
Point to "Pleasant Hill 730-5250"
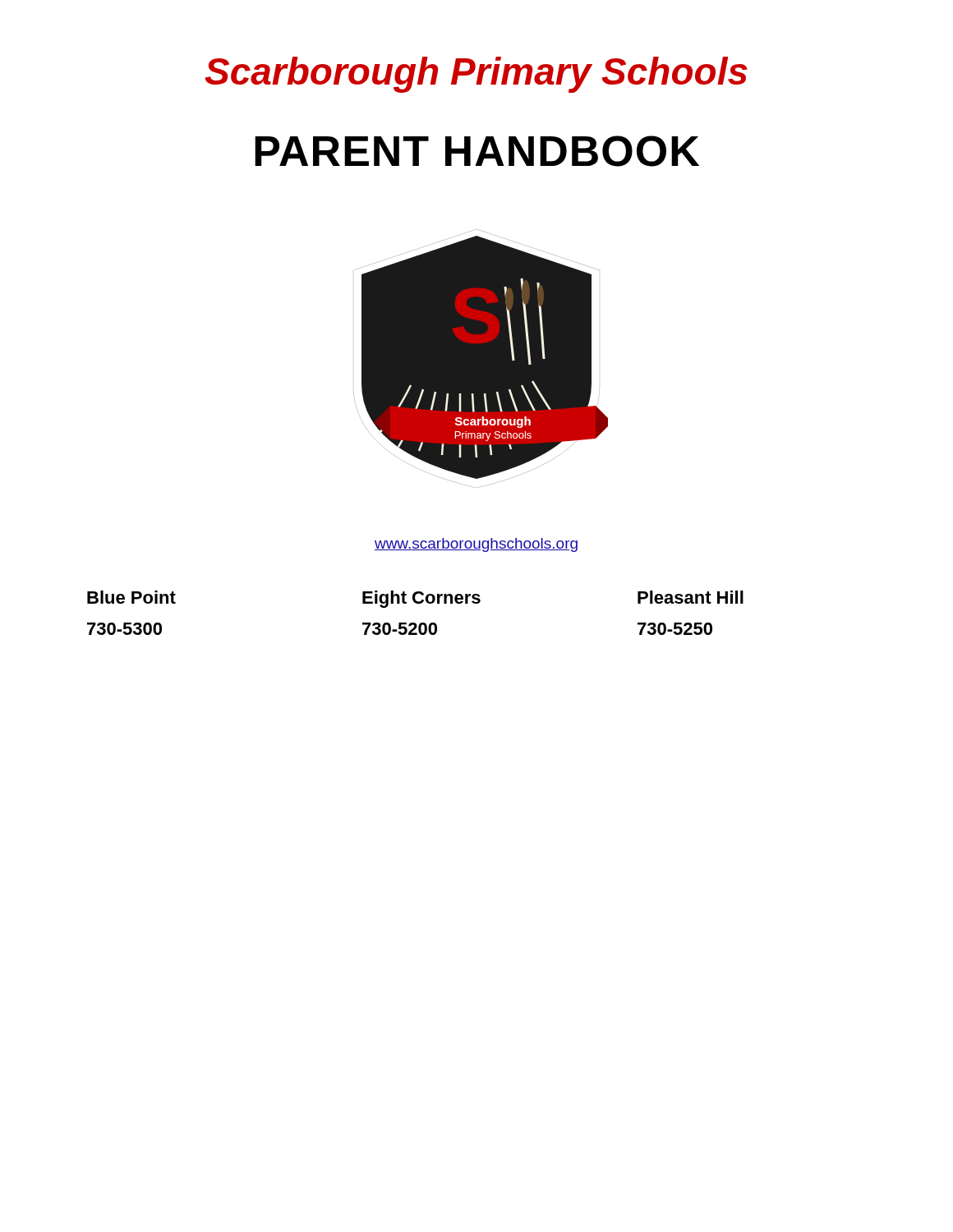click(x=739, y=614)
